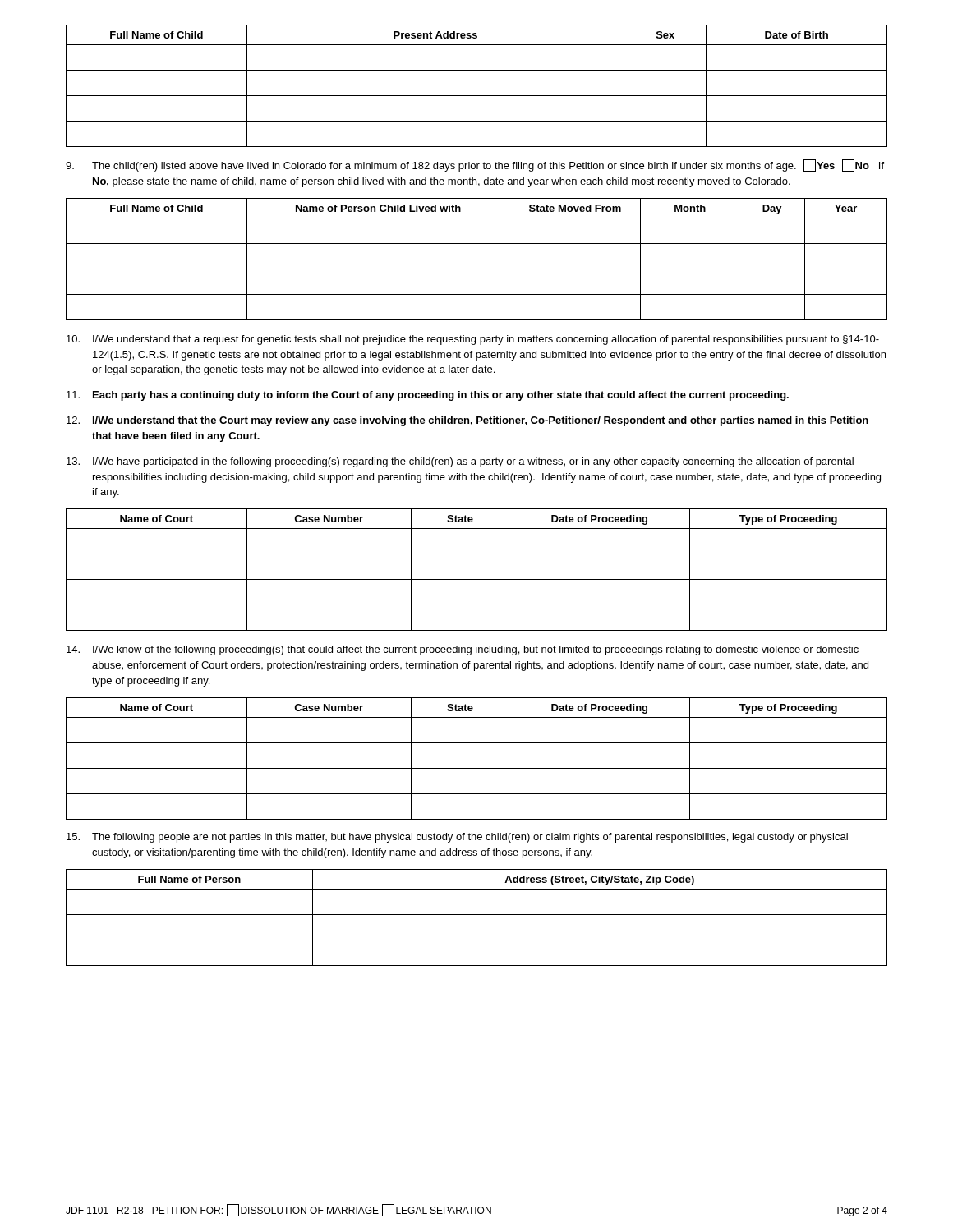Screen dimensions: 1232x953
Task: Select the text block starting "14. I/We know of the"
Action: point(476,666)
